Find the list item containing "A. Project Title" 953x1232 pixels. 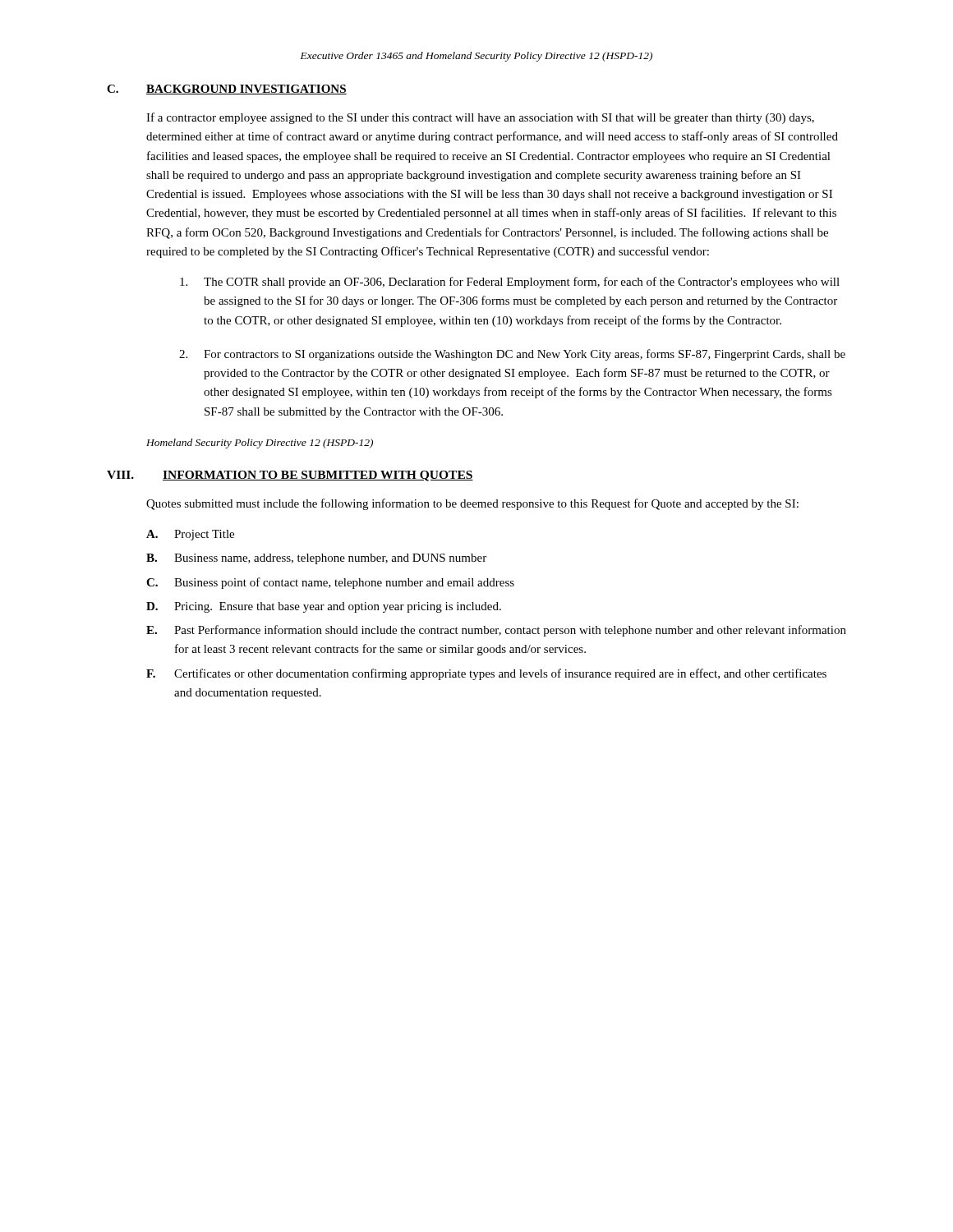(x=190, y=535)
